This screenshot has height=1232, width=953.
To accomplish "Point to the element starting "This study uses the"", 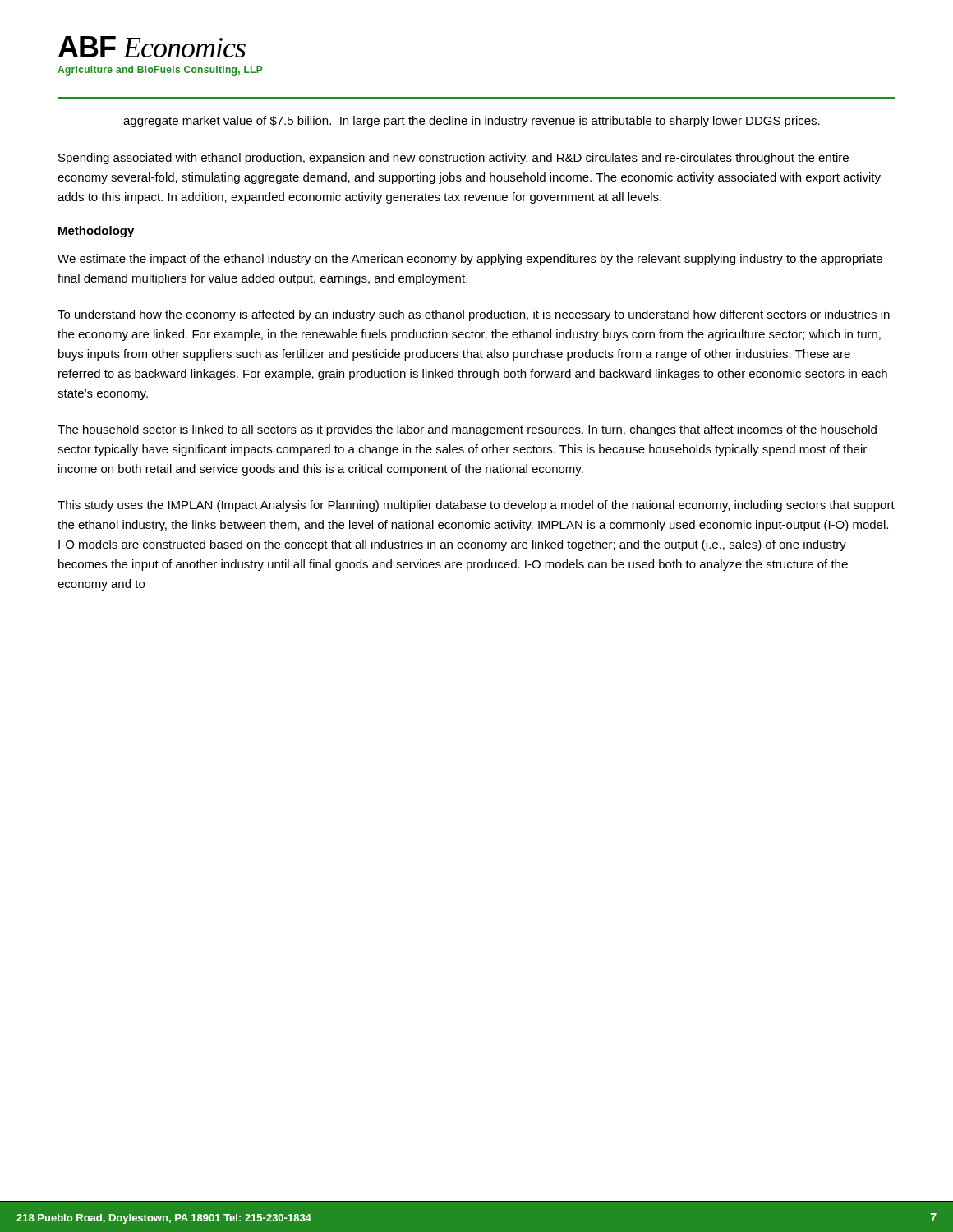I will (476, 544).
